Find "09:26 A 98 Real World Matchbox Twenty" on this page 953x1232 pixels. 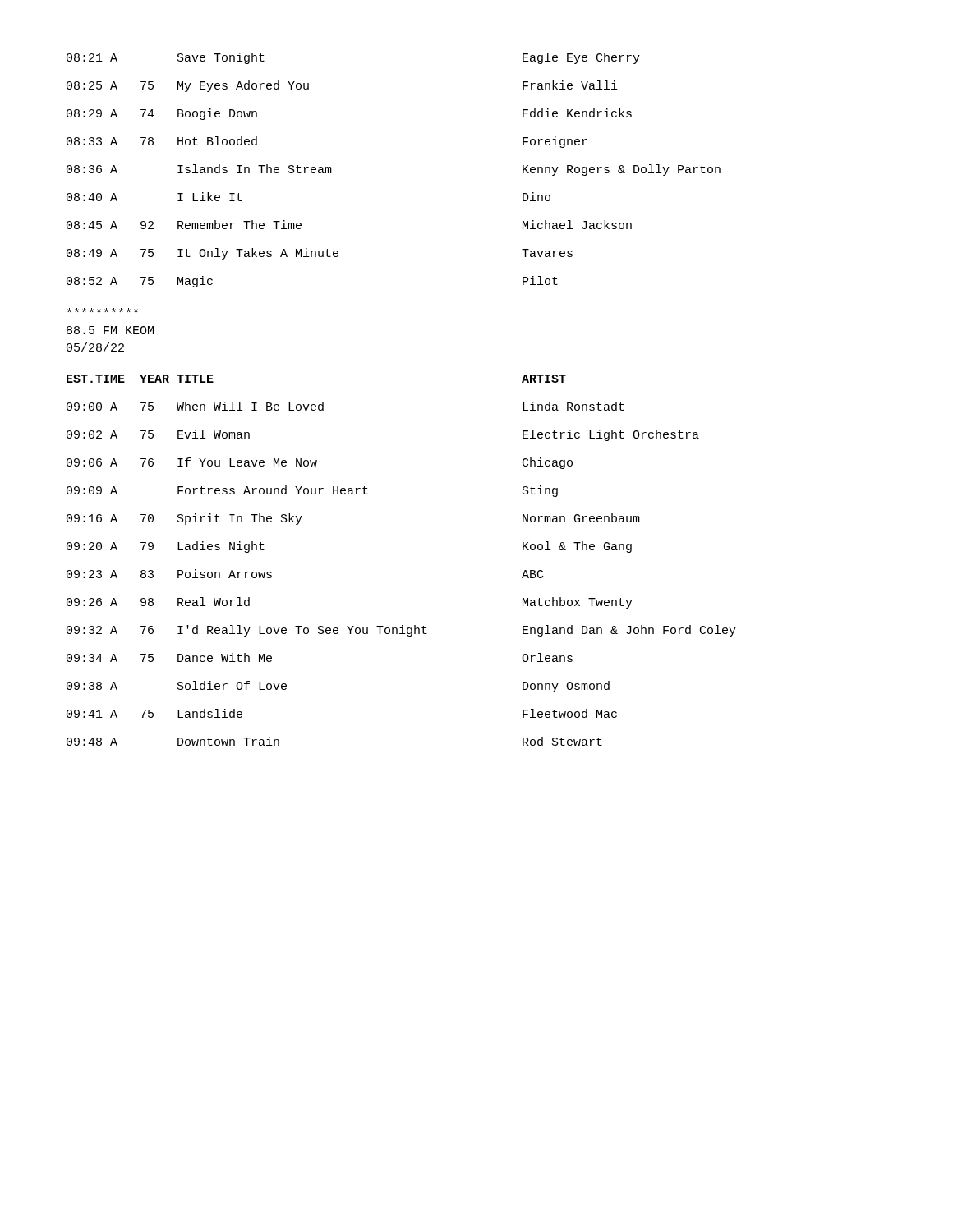click(x=92, y=602)
